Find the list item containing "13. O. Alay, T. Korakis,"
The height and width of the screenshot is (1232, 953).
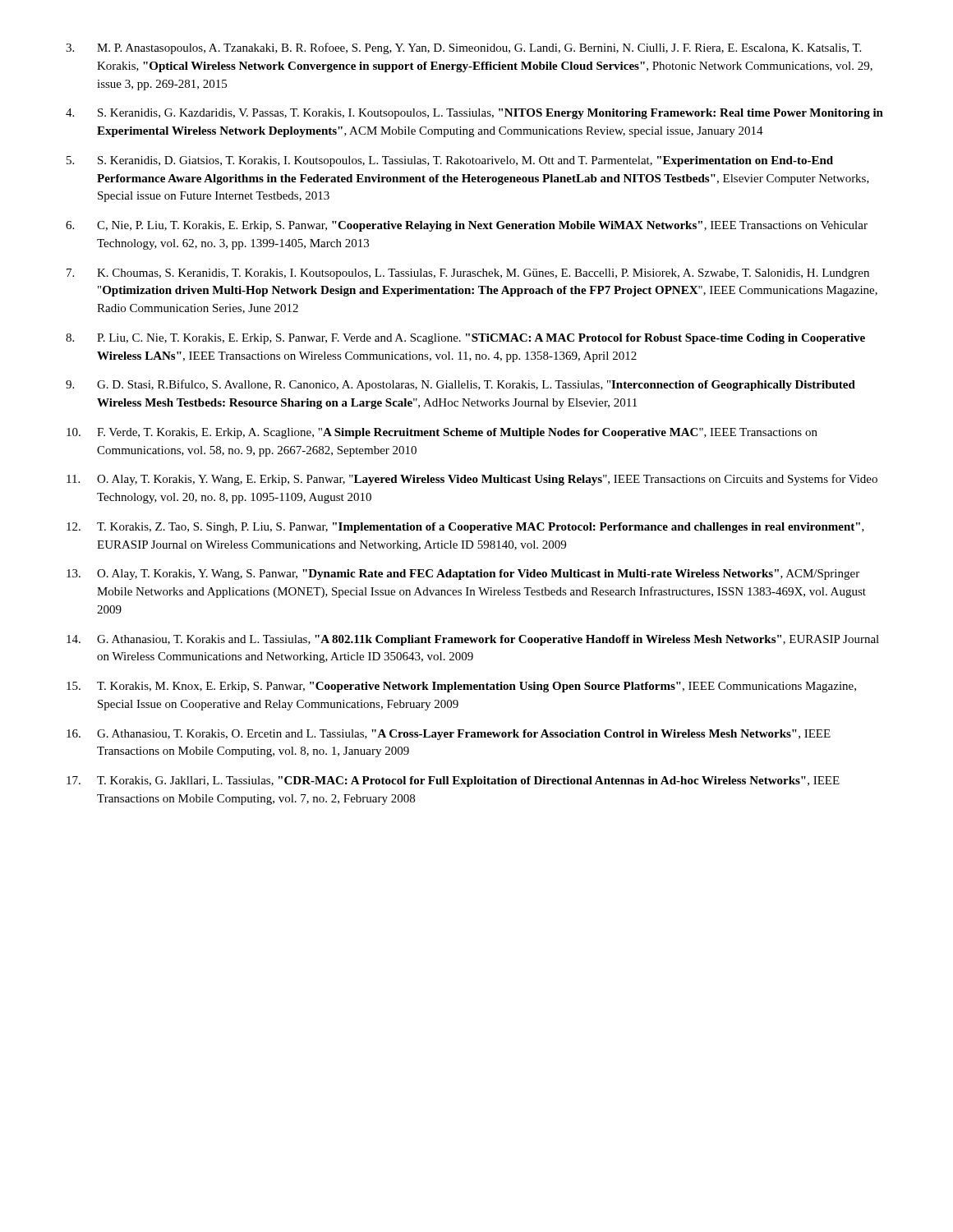pos(476,592)
